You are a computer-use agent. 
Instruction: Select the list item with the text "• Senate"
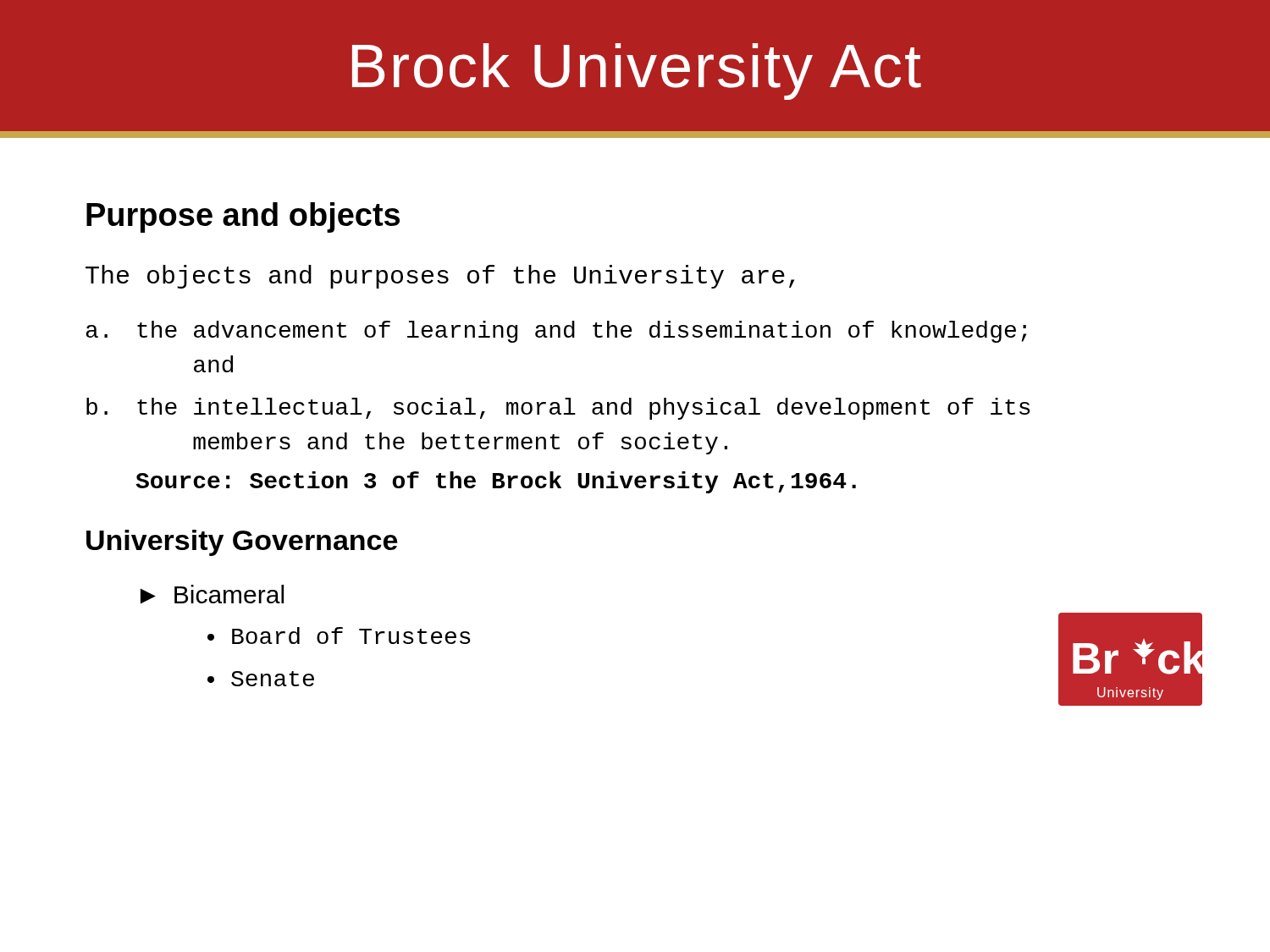[259, 682]
